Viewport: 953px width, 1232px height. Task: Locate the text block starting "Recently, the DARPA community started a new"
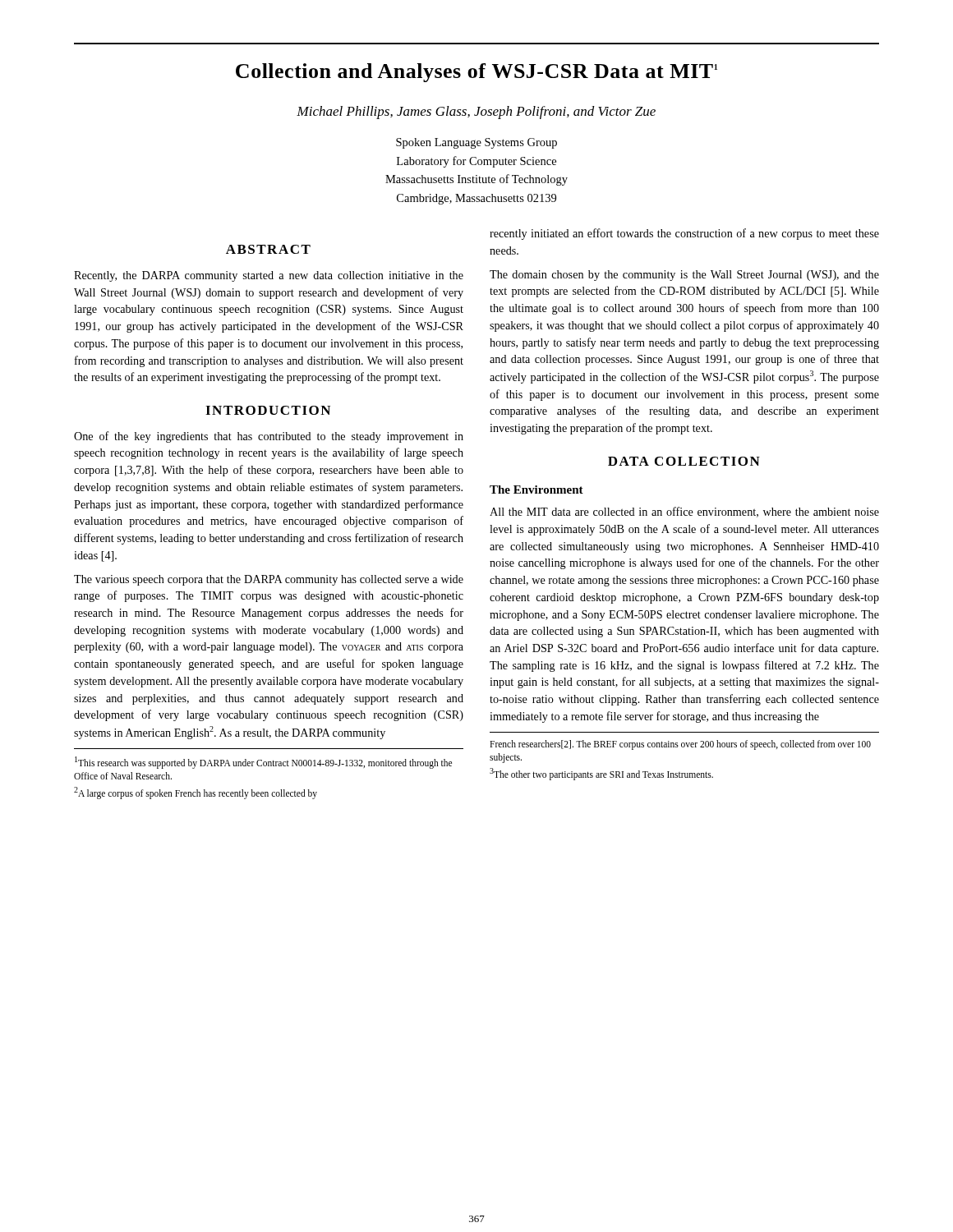coord(269,326)
